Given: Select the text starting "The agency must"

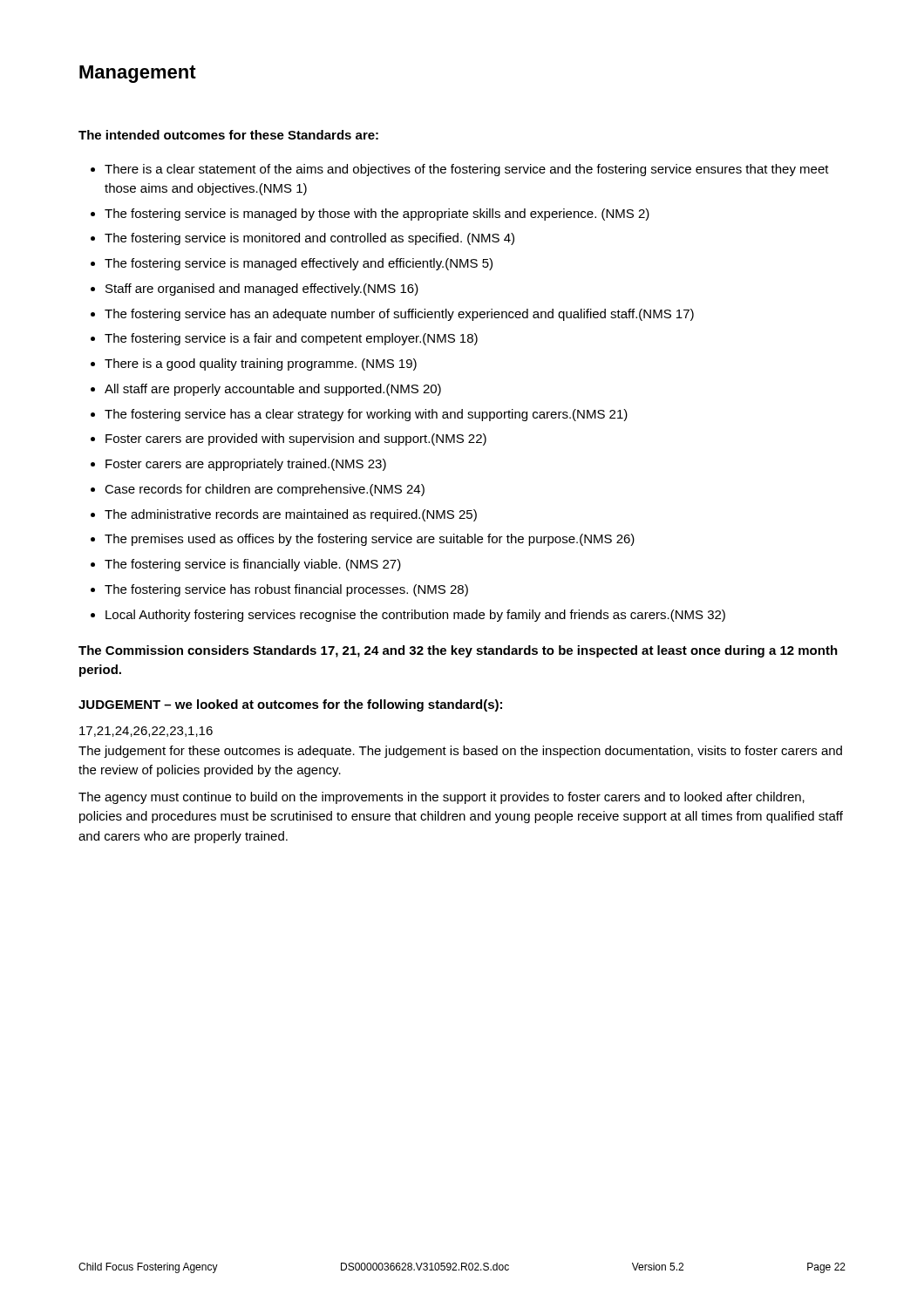Looking at the screenshot, I should (x=462, y=816).
